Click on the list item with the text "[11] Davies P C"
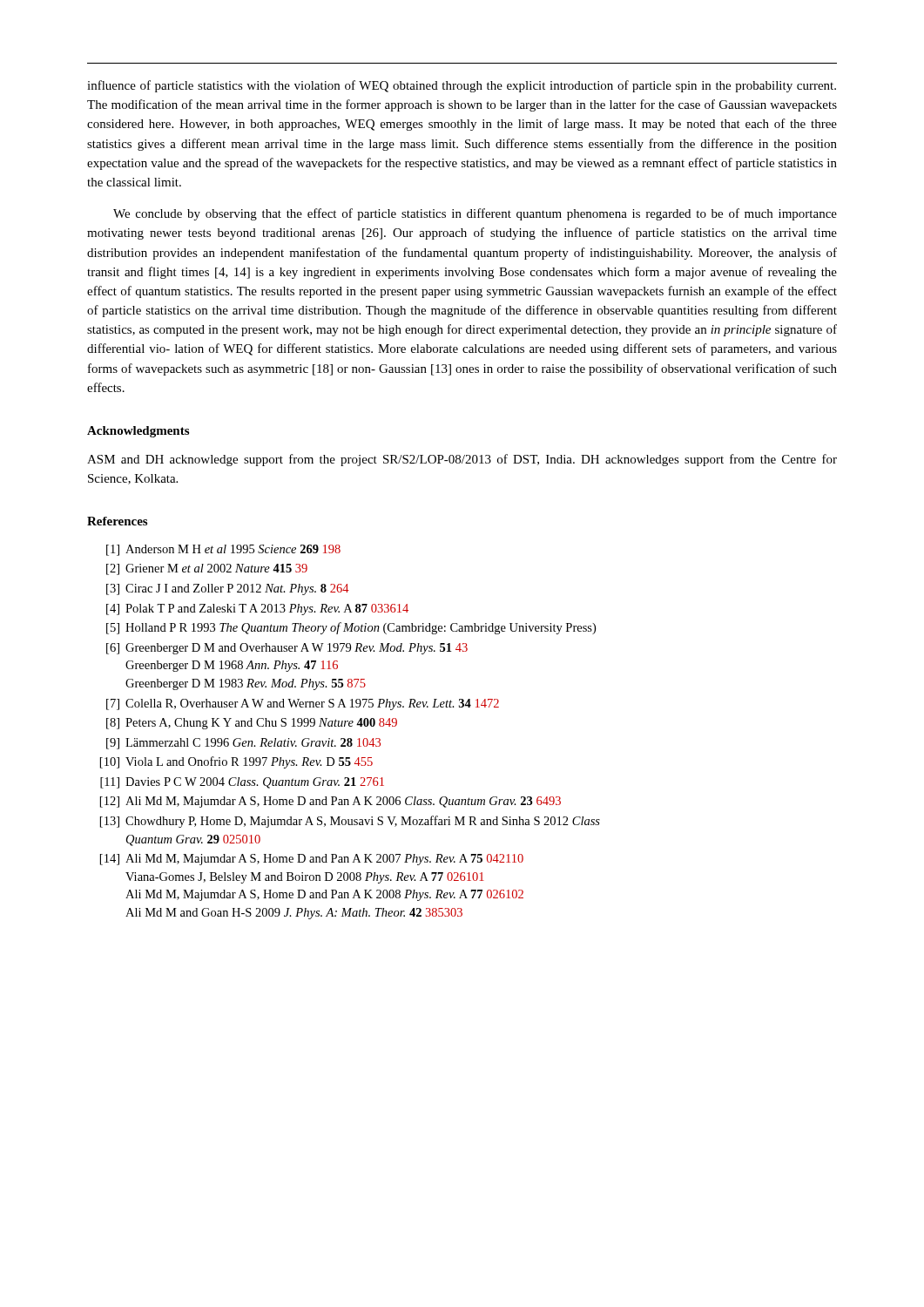Viewport: 924px width, 1307px height. 242,783
